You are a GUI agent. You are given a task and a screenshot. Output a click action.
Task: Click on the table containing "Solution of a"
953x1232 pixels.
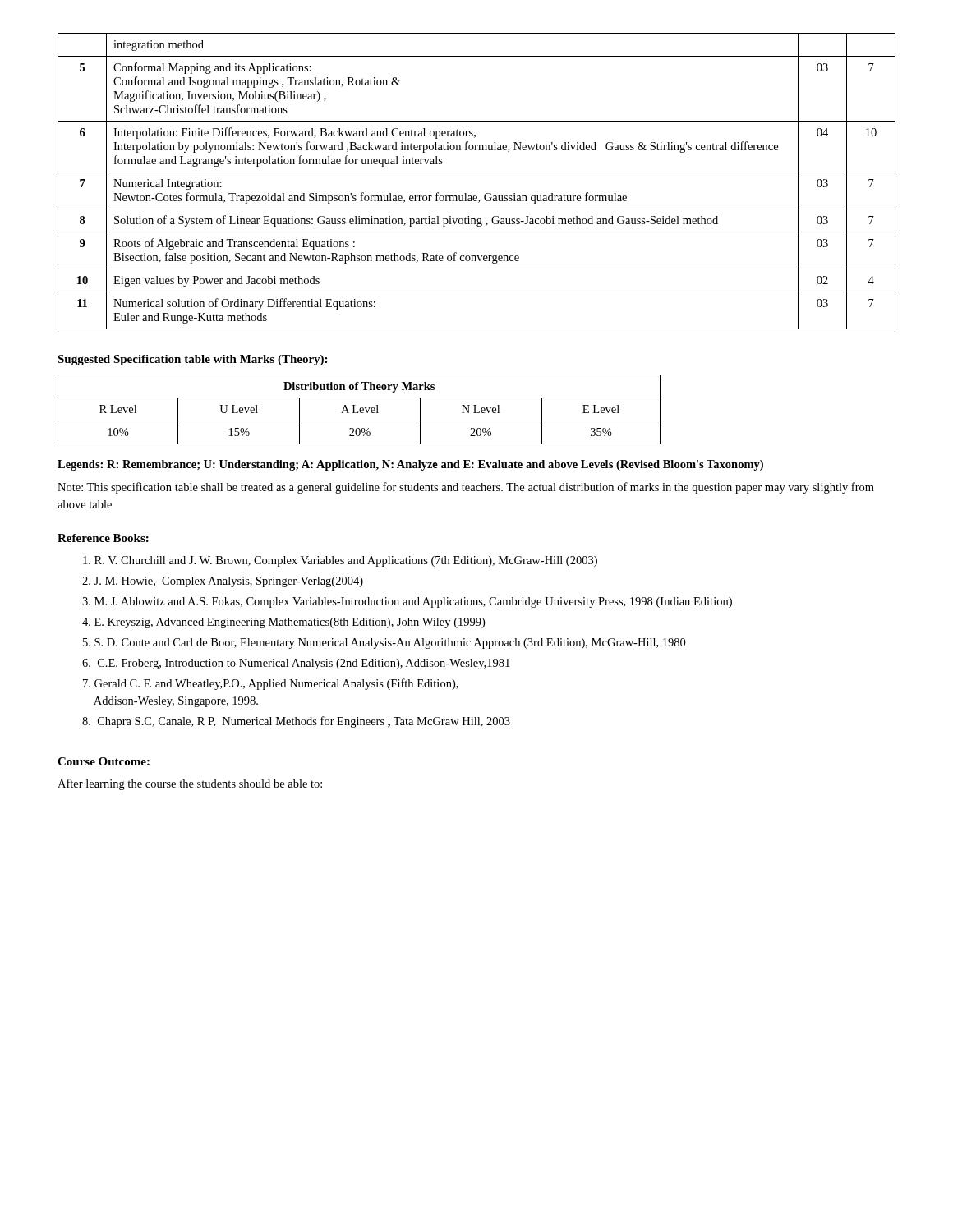[x=476, y=181]
